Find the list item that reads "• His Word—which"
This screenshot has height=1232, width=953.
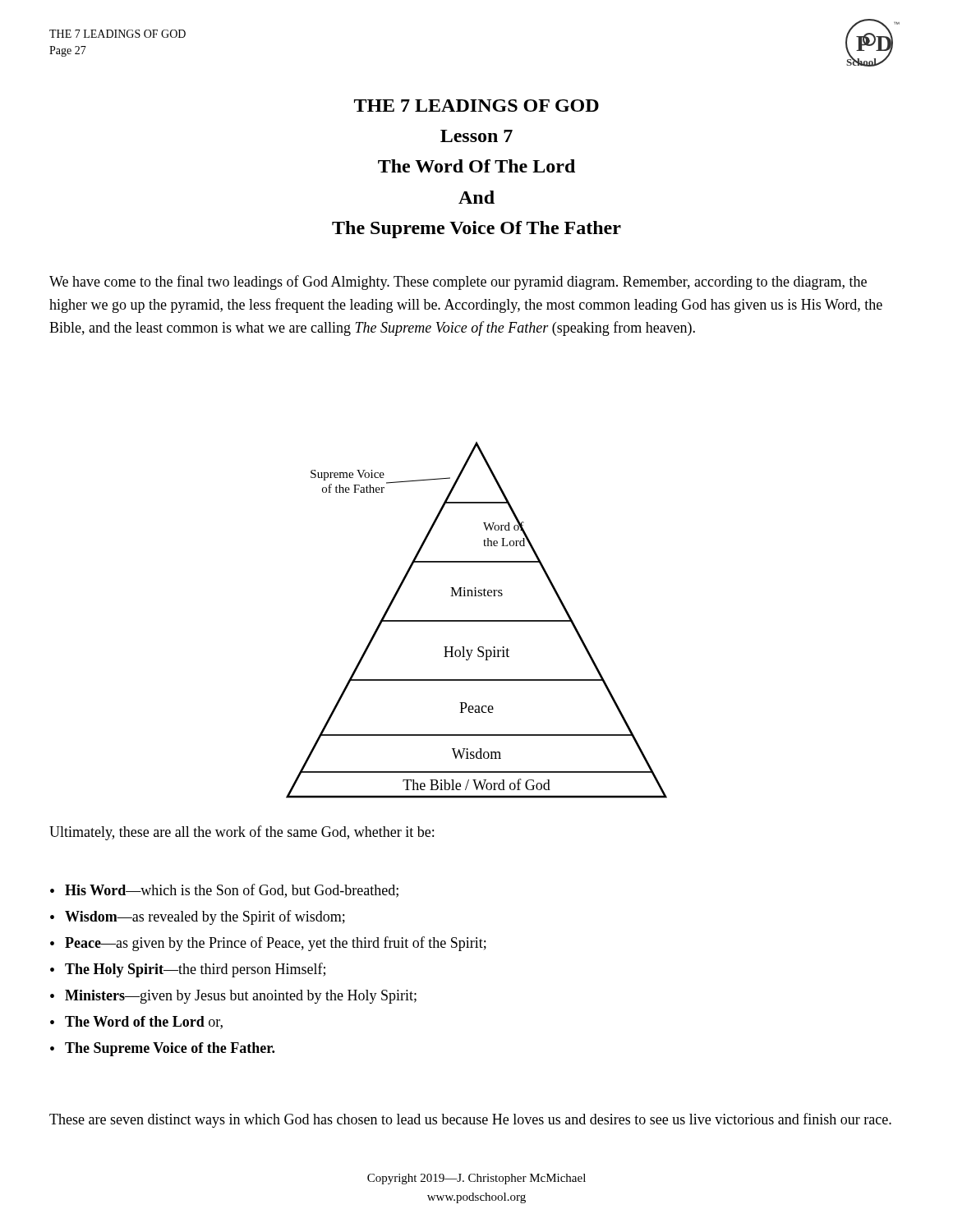click(x=224, y=891)
